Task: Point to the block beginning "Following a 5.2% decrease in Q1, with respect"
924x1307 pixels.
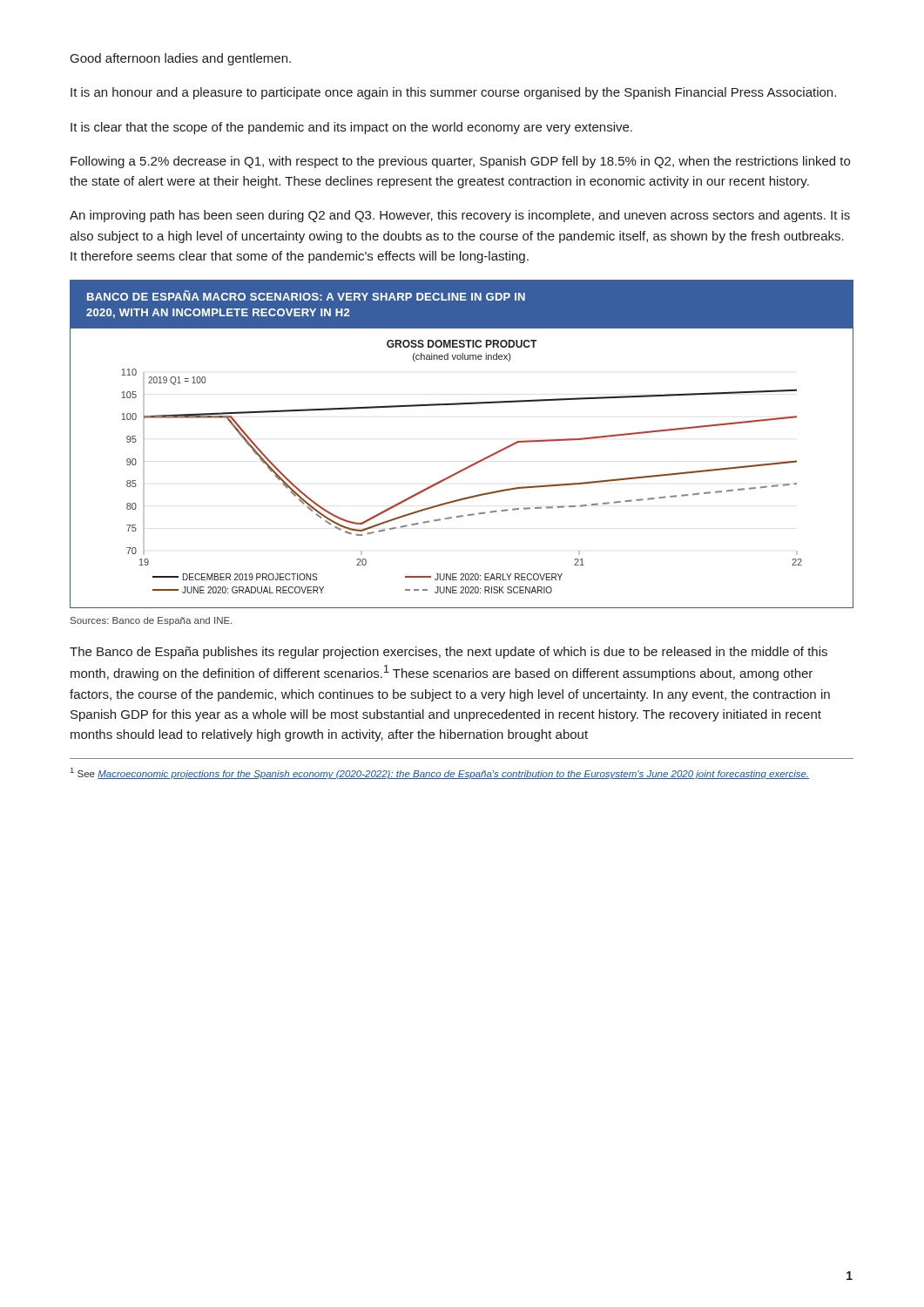Action: [460, 171]
